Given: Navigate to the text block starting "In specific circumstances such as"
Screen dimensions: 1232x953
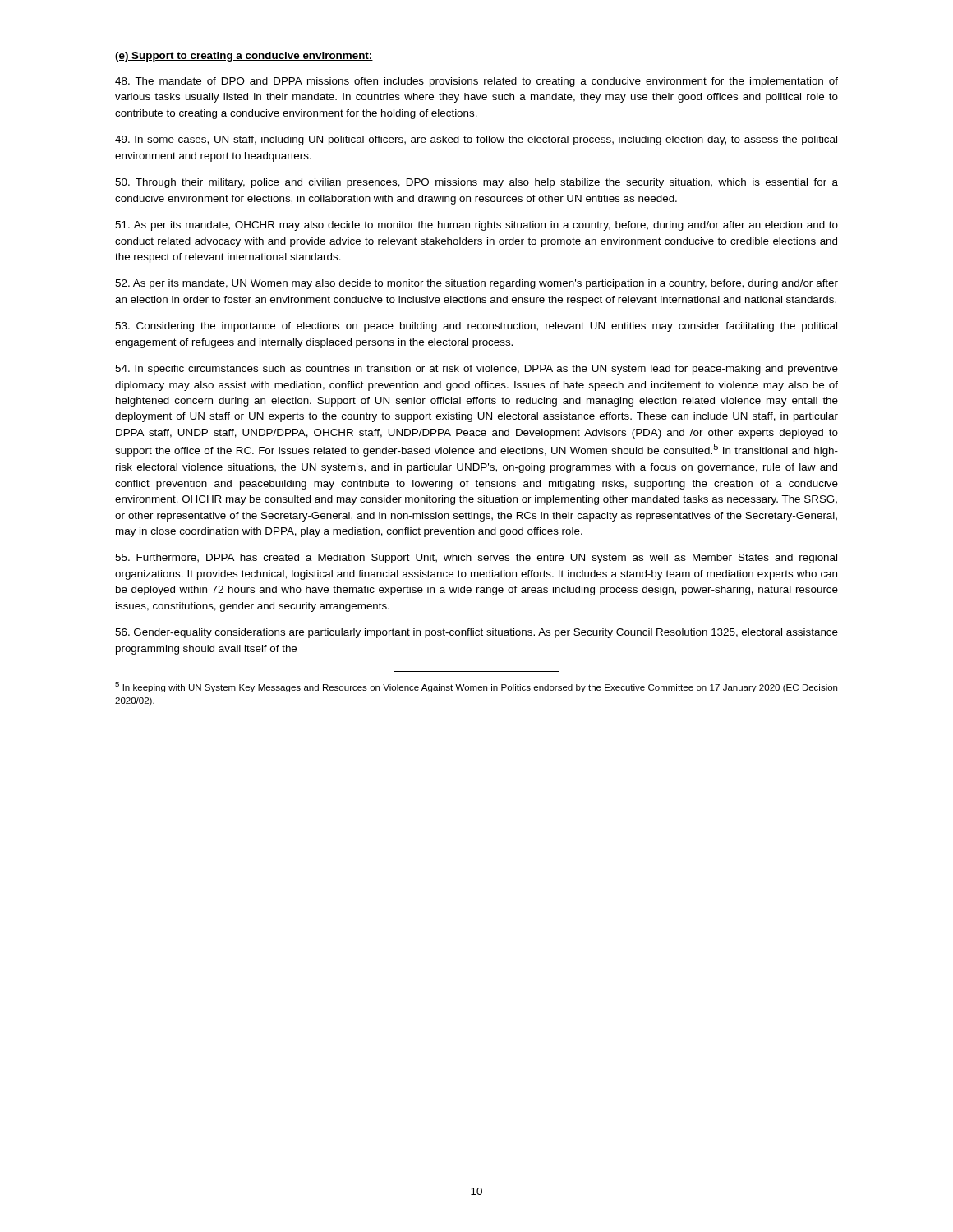Looking at the screenshot, I should [x=476, y=450].
